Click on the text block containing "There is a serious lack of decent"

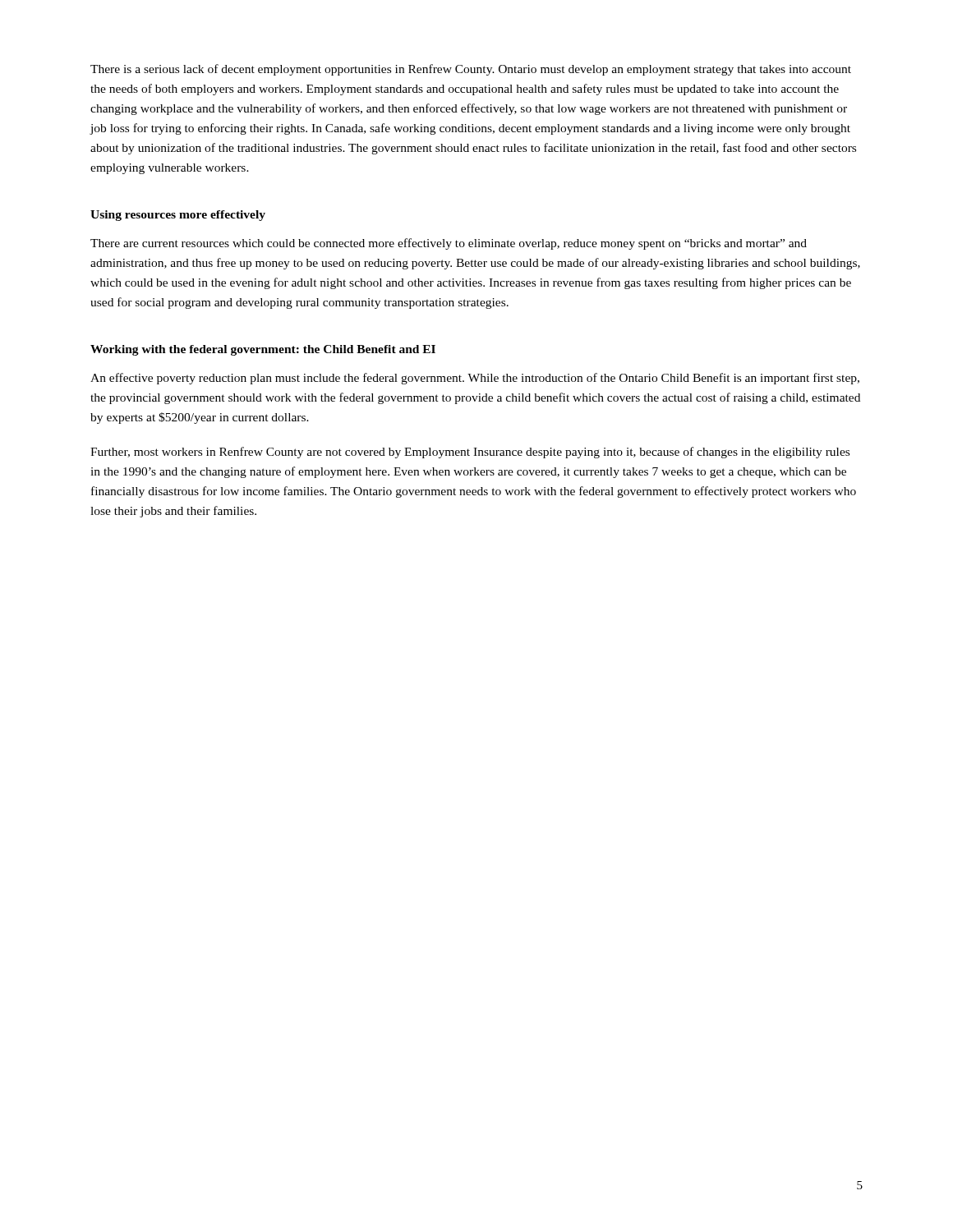474,118
